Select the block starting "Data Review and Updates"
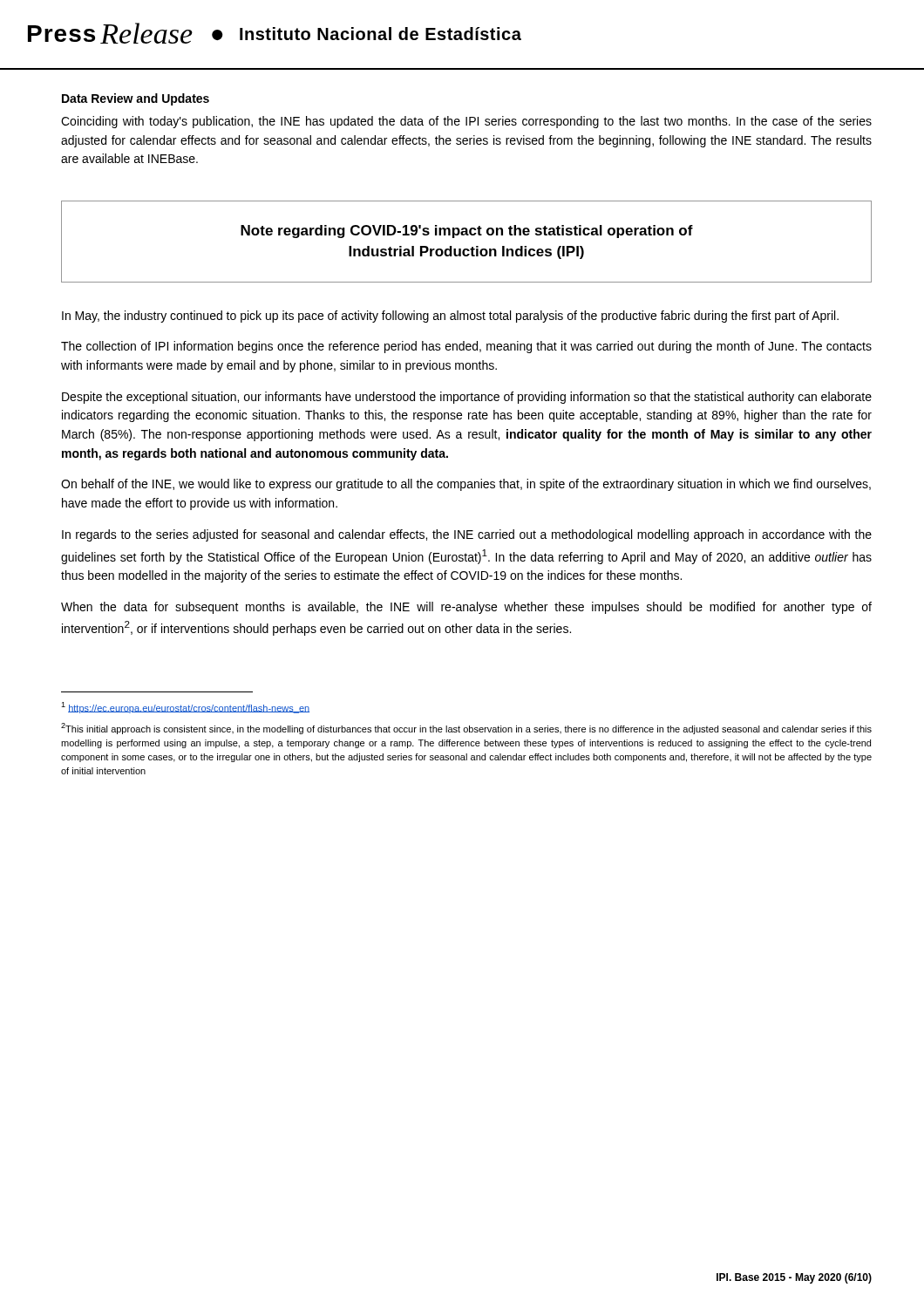924x1308 pixels. pyautogui.click(x=135, y=99)
